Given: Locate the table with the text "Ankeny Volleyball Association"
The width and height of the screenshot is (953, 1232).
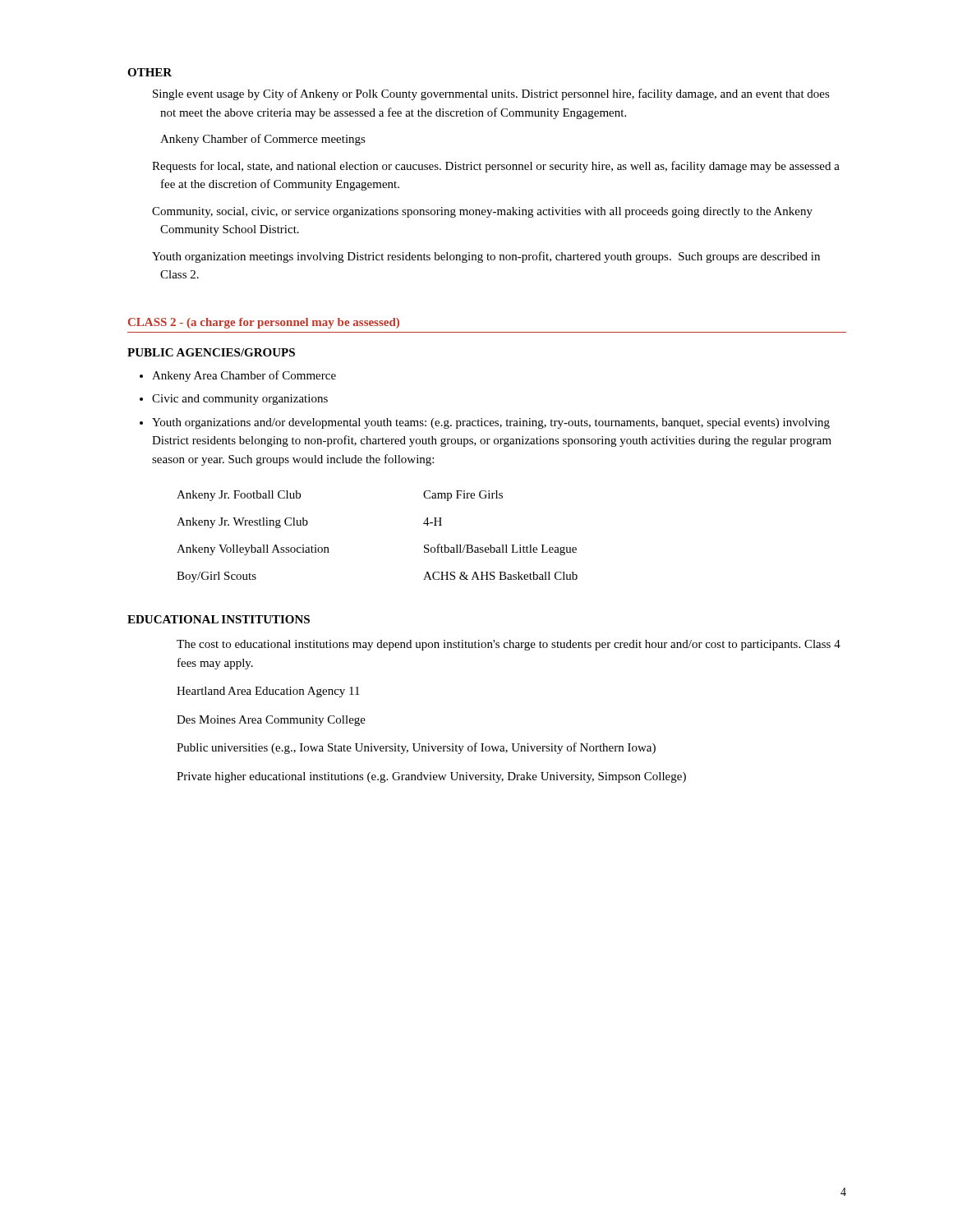Looking at the screenshot, I should 487,536.
